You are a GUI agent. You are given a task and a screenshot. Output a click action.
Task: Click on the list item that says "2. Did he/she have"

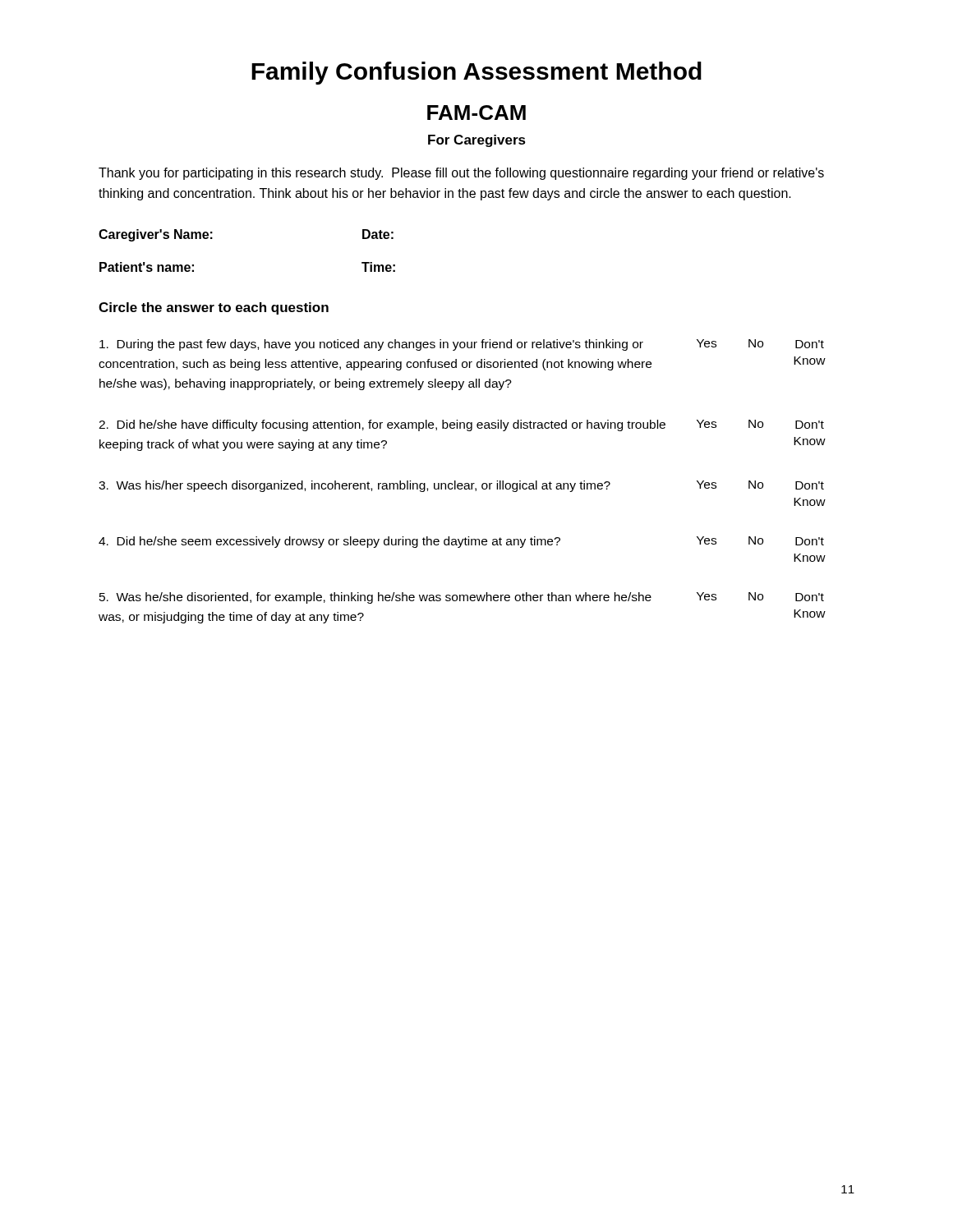click(476, 434)
